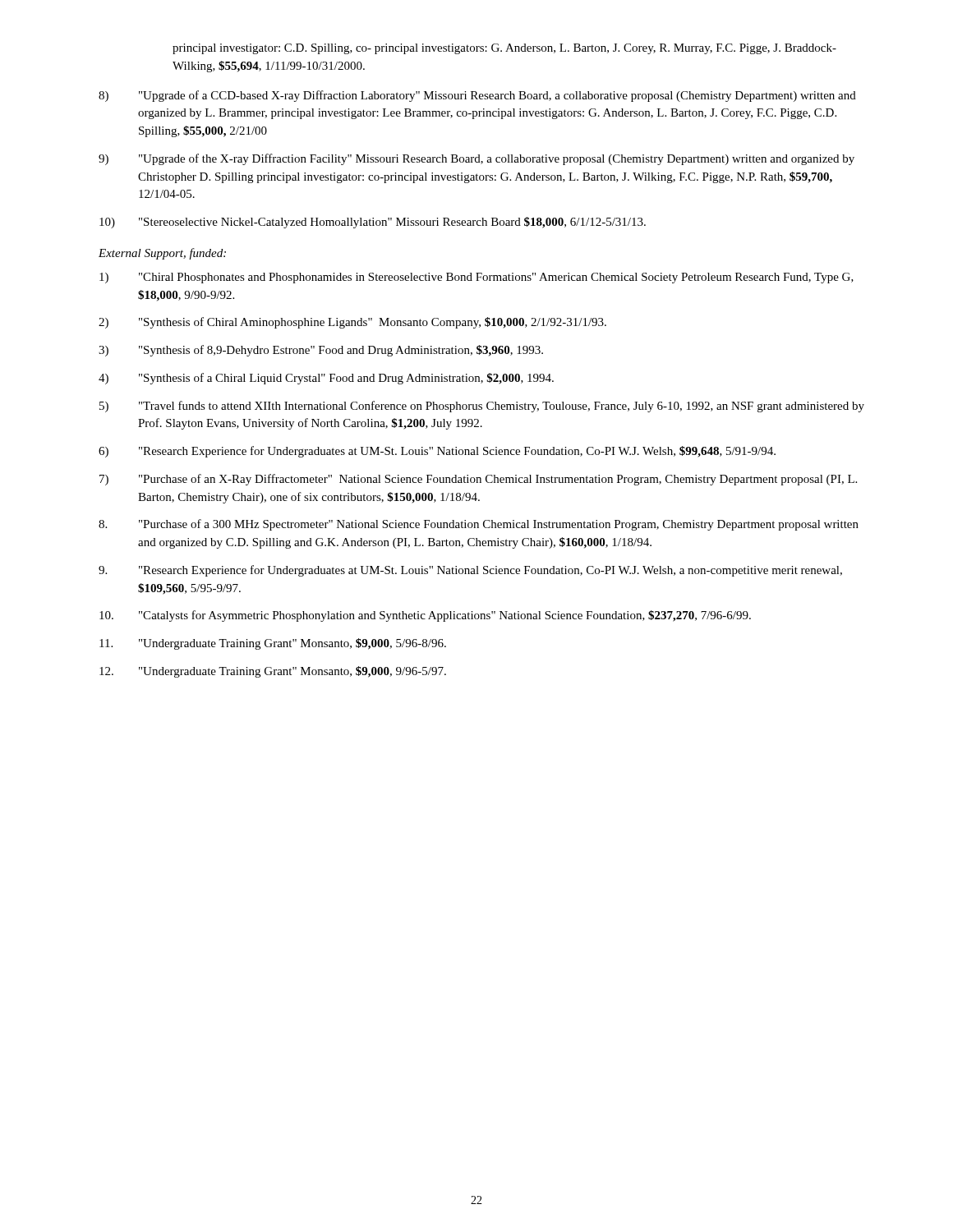Find the passage starting "6) "Research Experience for"
This screenshot has height=1232, width=953.
(485, 452)
